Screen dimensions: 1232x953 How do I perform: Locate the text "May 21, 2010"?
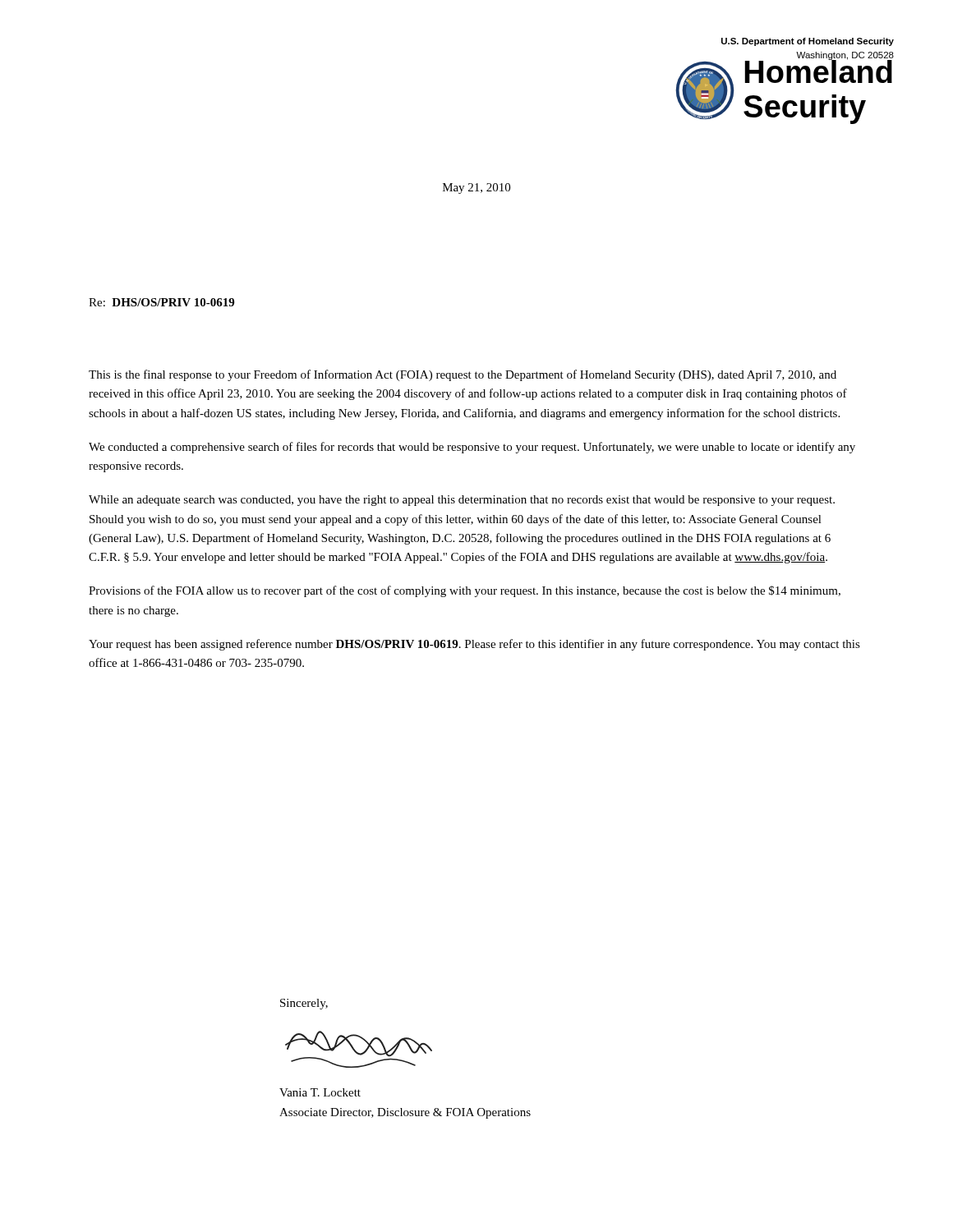point(476,187)
